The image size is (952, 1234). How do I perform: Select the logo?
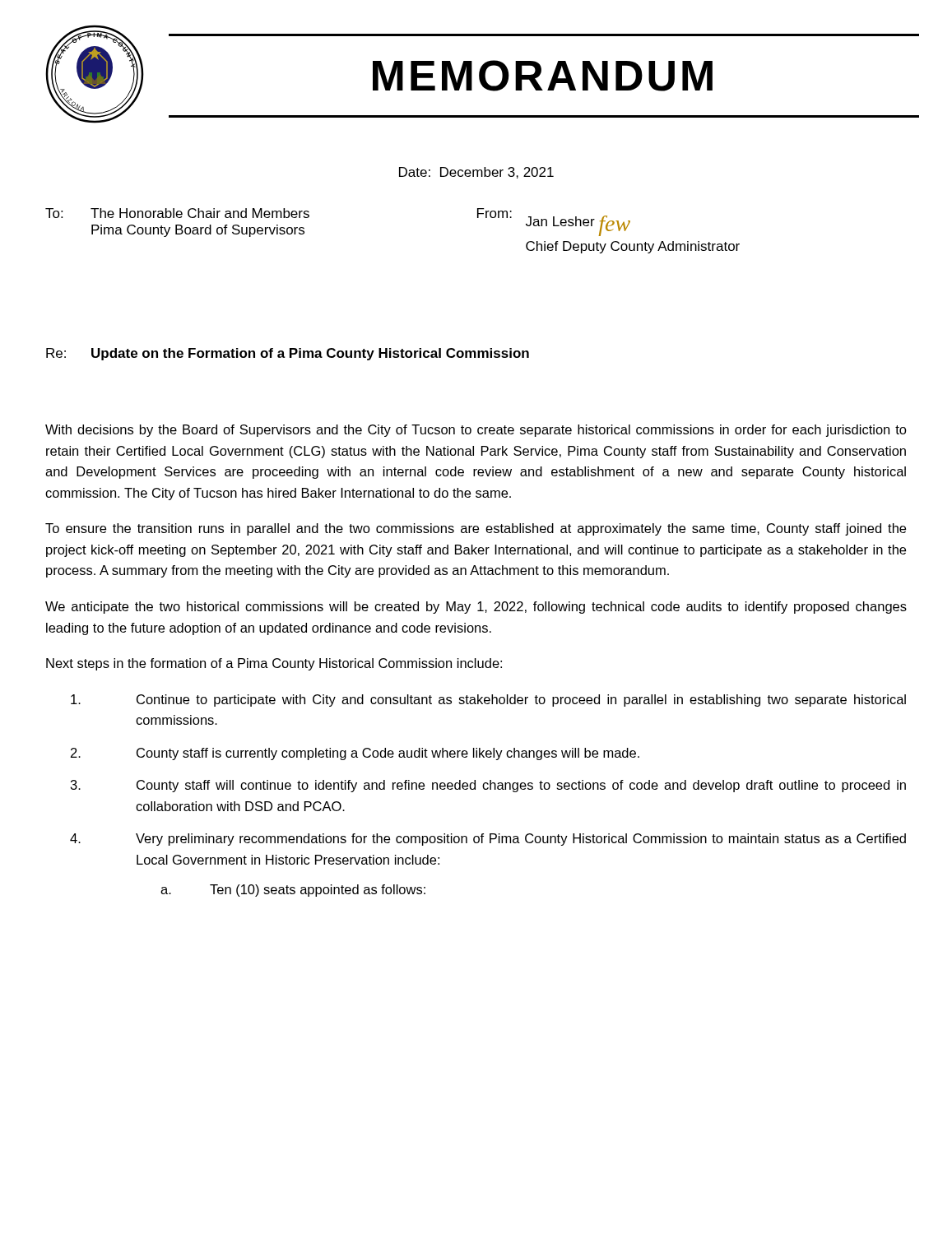pyautogui.click(x=95, y=76)
